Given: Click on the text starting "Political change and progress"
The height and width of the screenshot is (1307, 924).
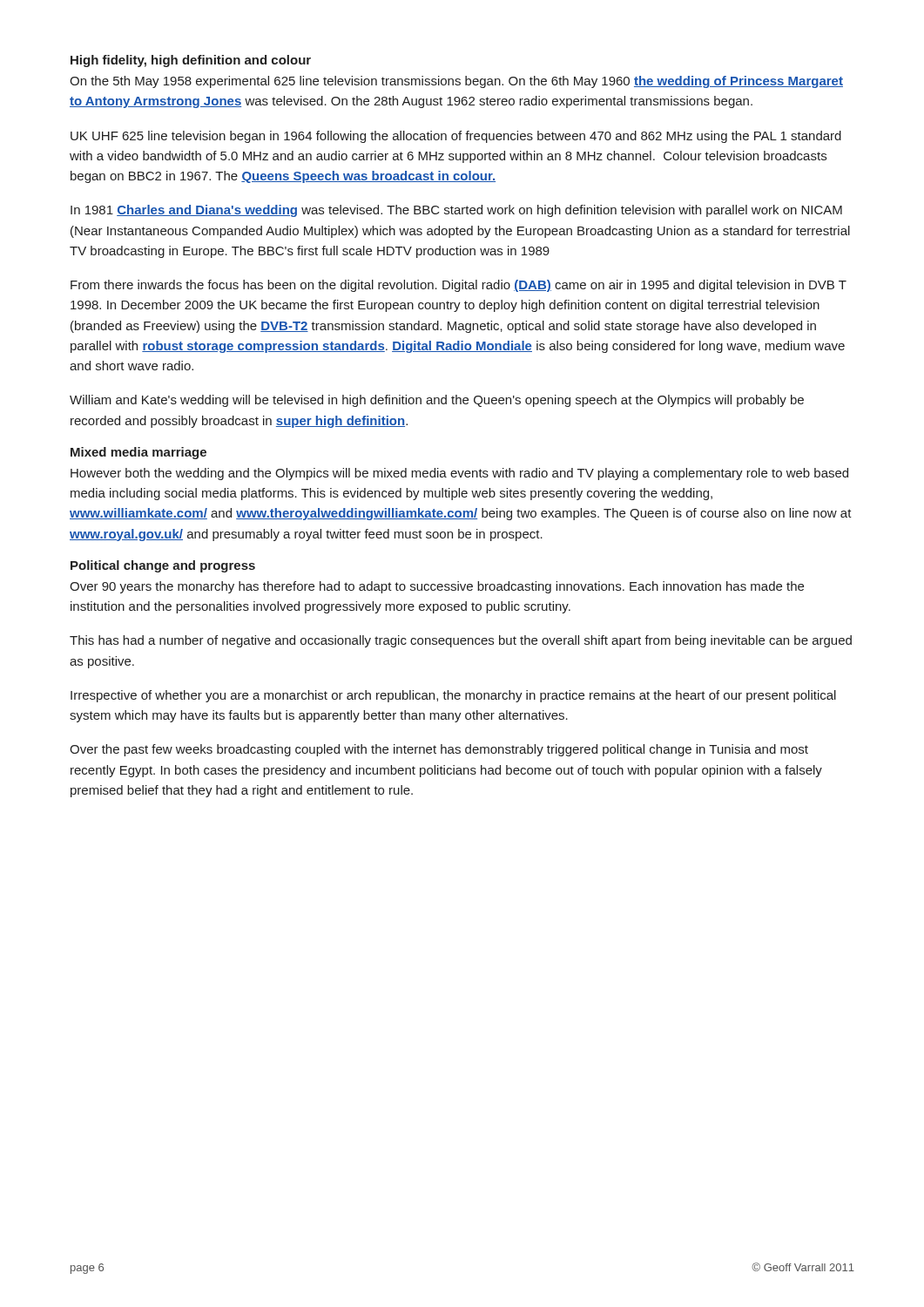Looking at the screenshot, I should coord(163,565).
